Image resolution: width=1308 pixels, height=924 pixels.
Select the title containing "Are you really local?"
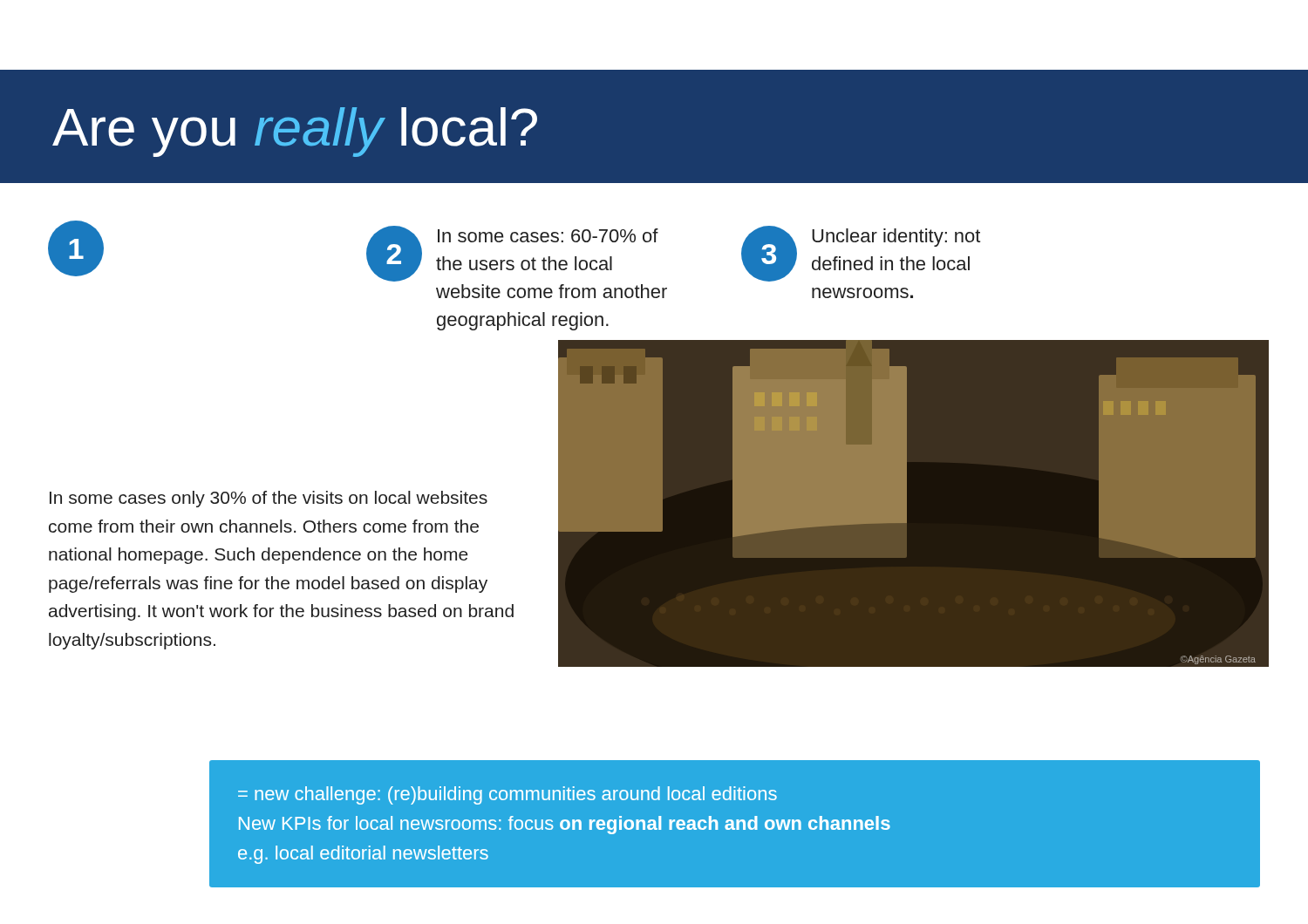pyautogui.click(x=296, y=126)
